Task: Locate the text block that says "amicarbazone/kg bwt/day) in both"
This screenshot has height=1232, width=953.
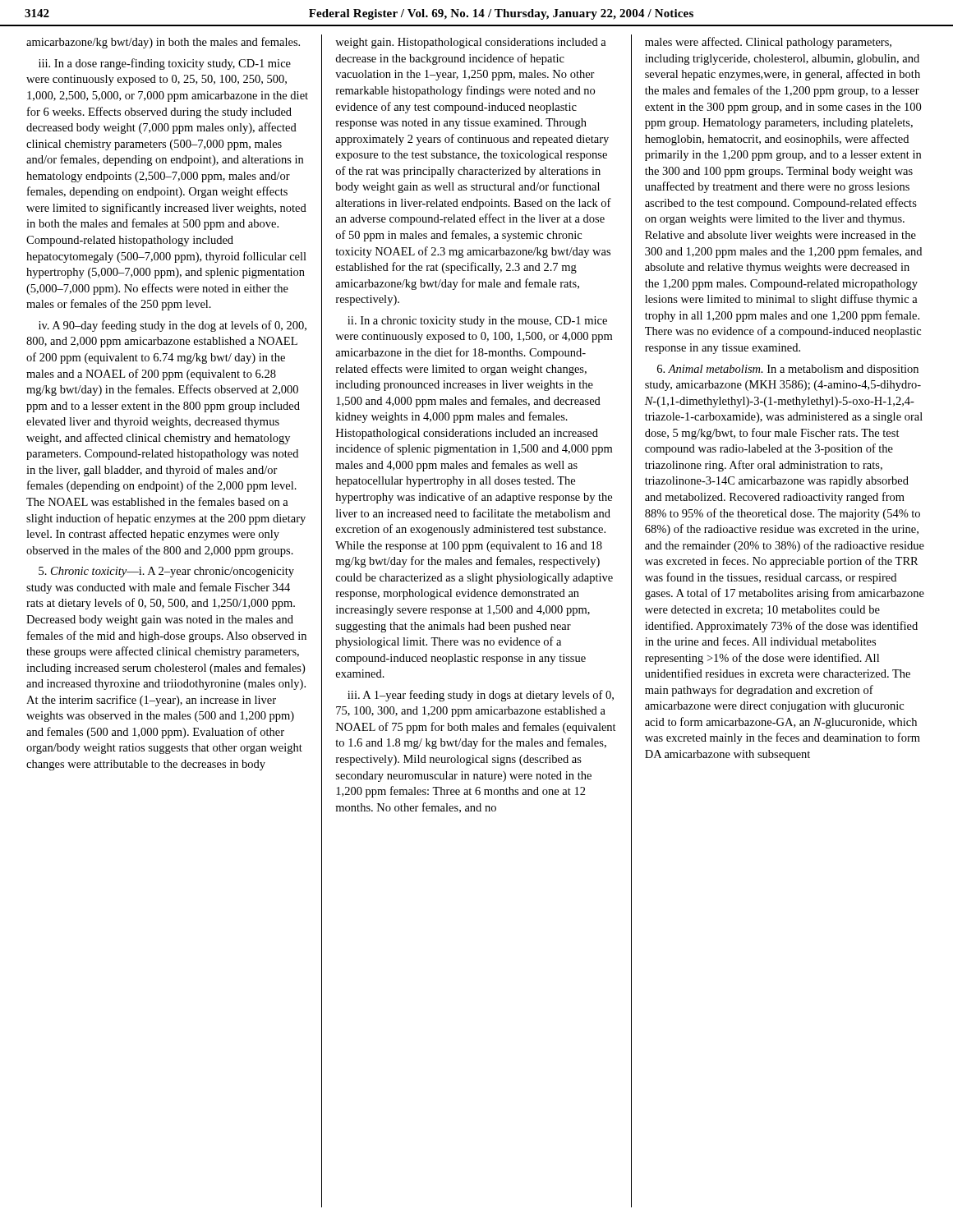Action: click(167, 404)
